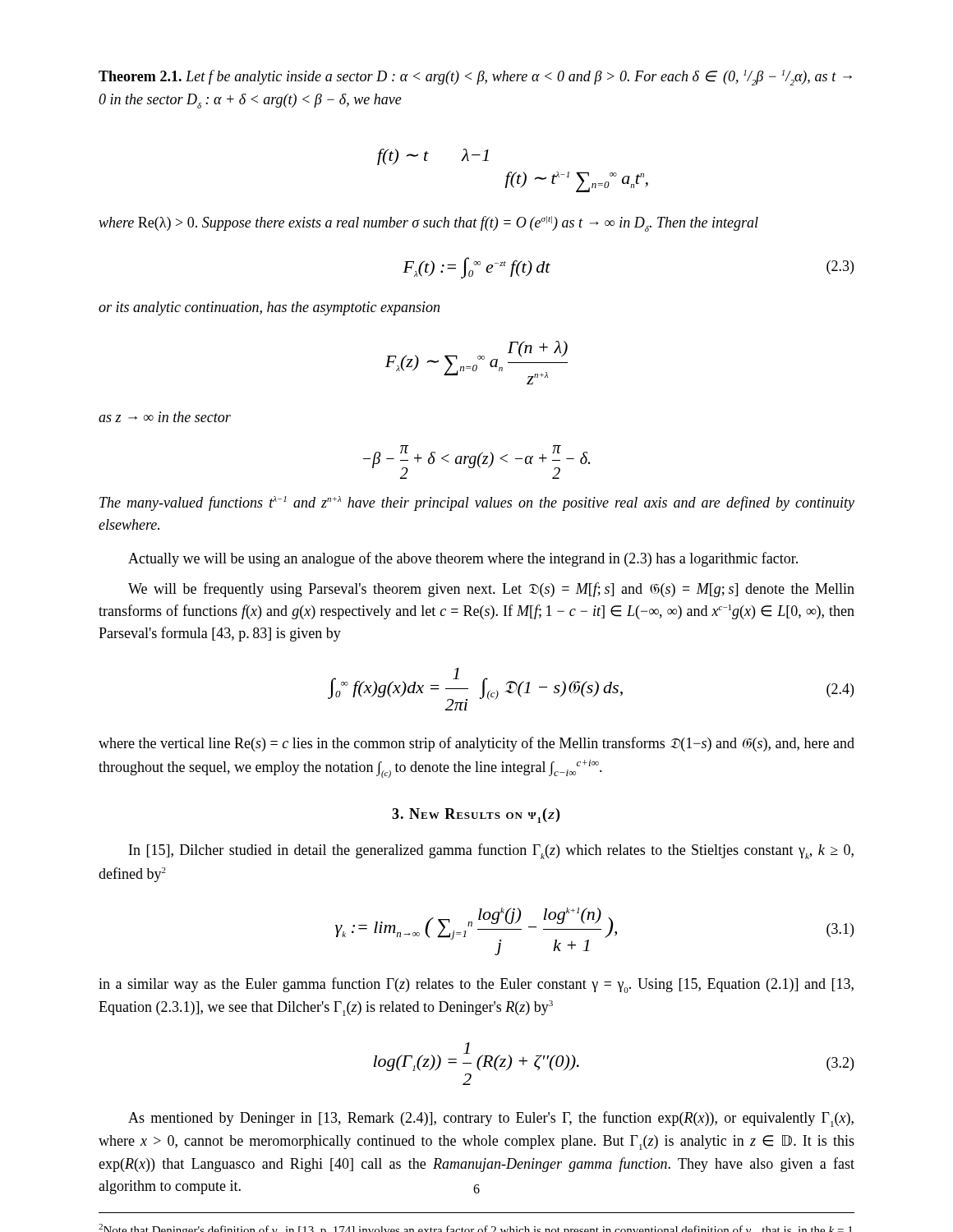953x1232 pixels.
Task: Point to the block starting "In [15], Dilcher"
Action: tap(476, 862)
